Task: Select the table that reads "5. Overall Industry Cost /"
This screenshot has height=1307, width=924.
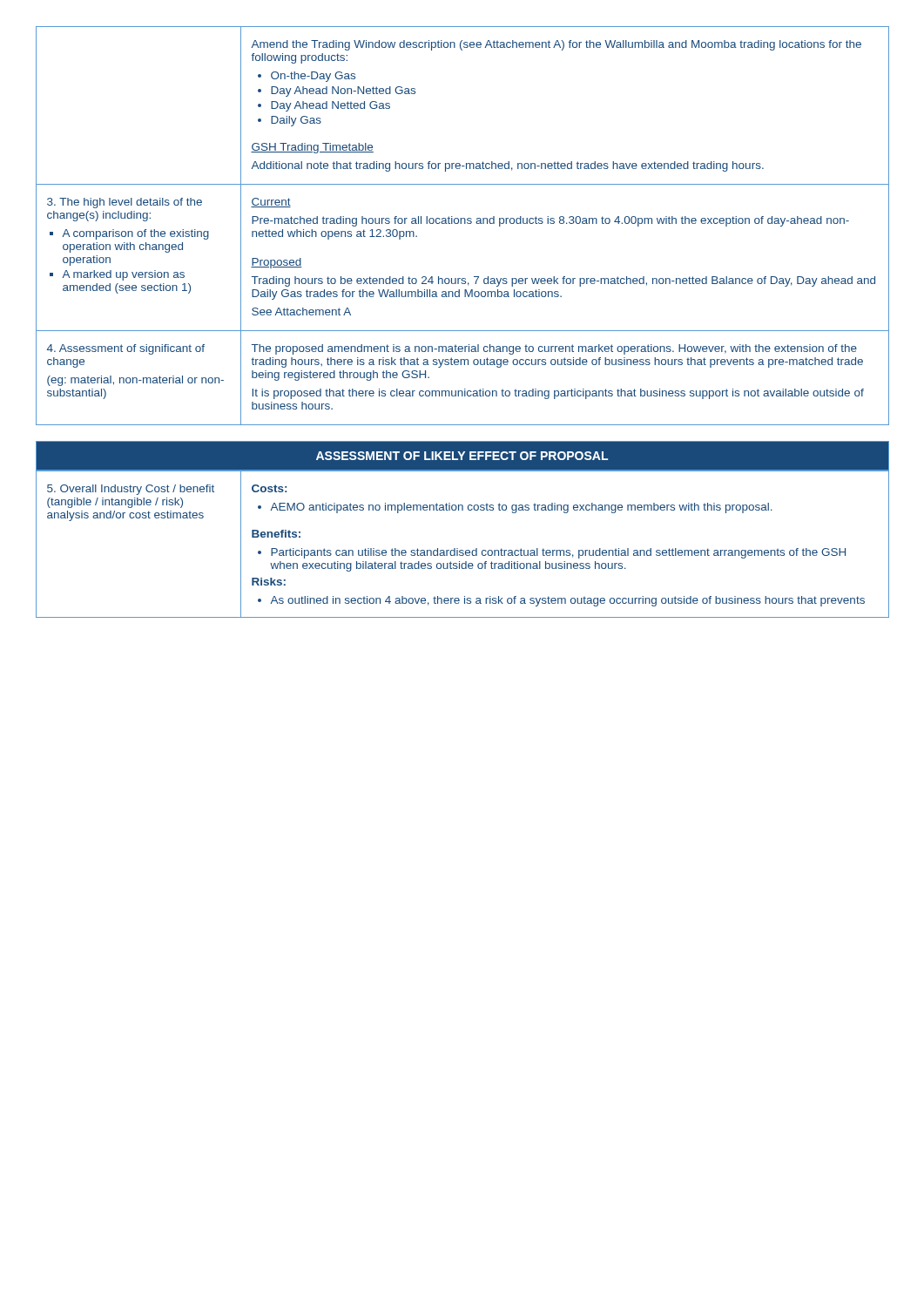Action: click(462, 544)
